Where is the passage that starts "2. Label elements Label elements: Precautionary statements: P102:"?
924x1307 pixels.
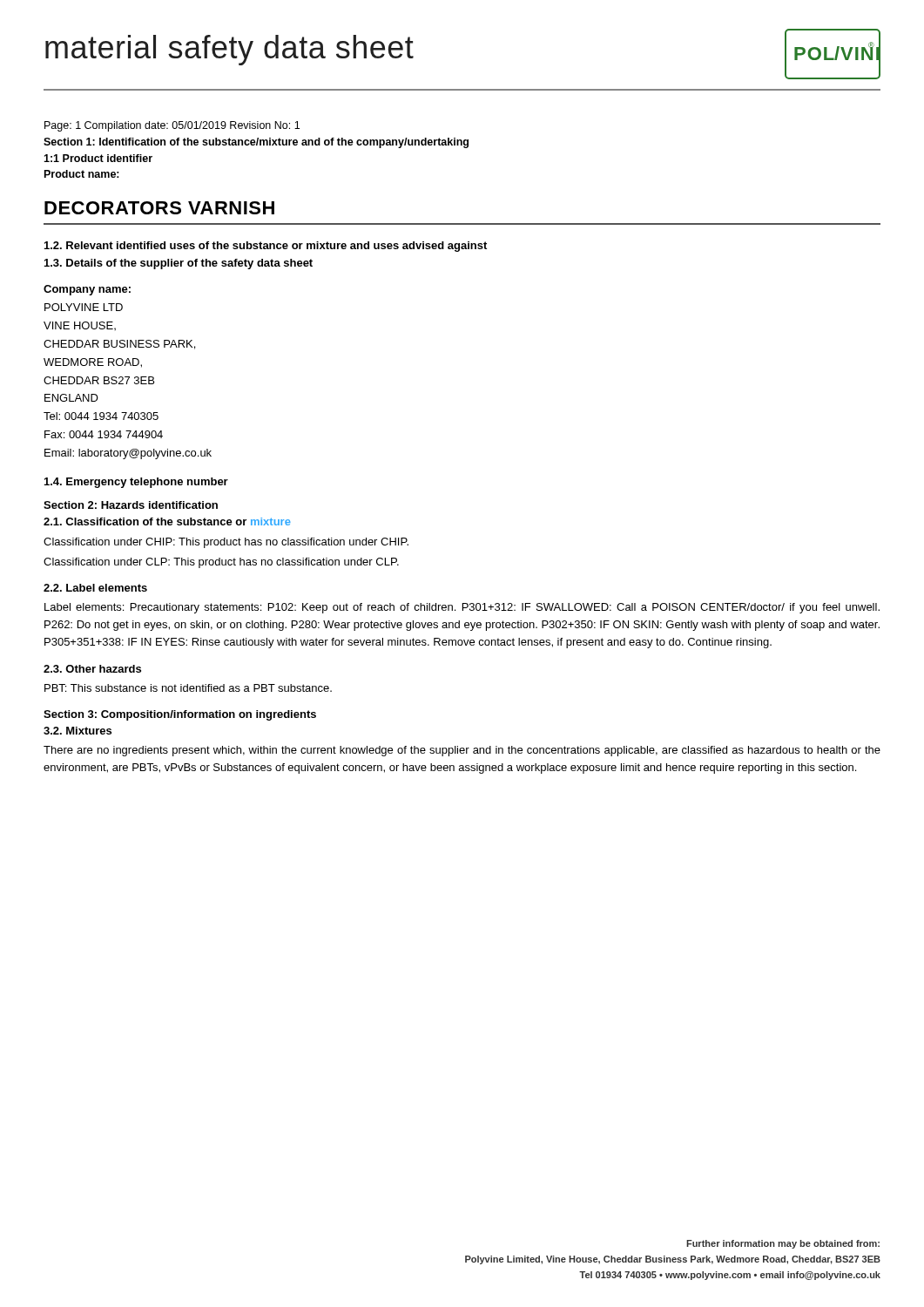[x=462, y=615]
